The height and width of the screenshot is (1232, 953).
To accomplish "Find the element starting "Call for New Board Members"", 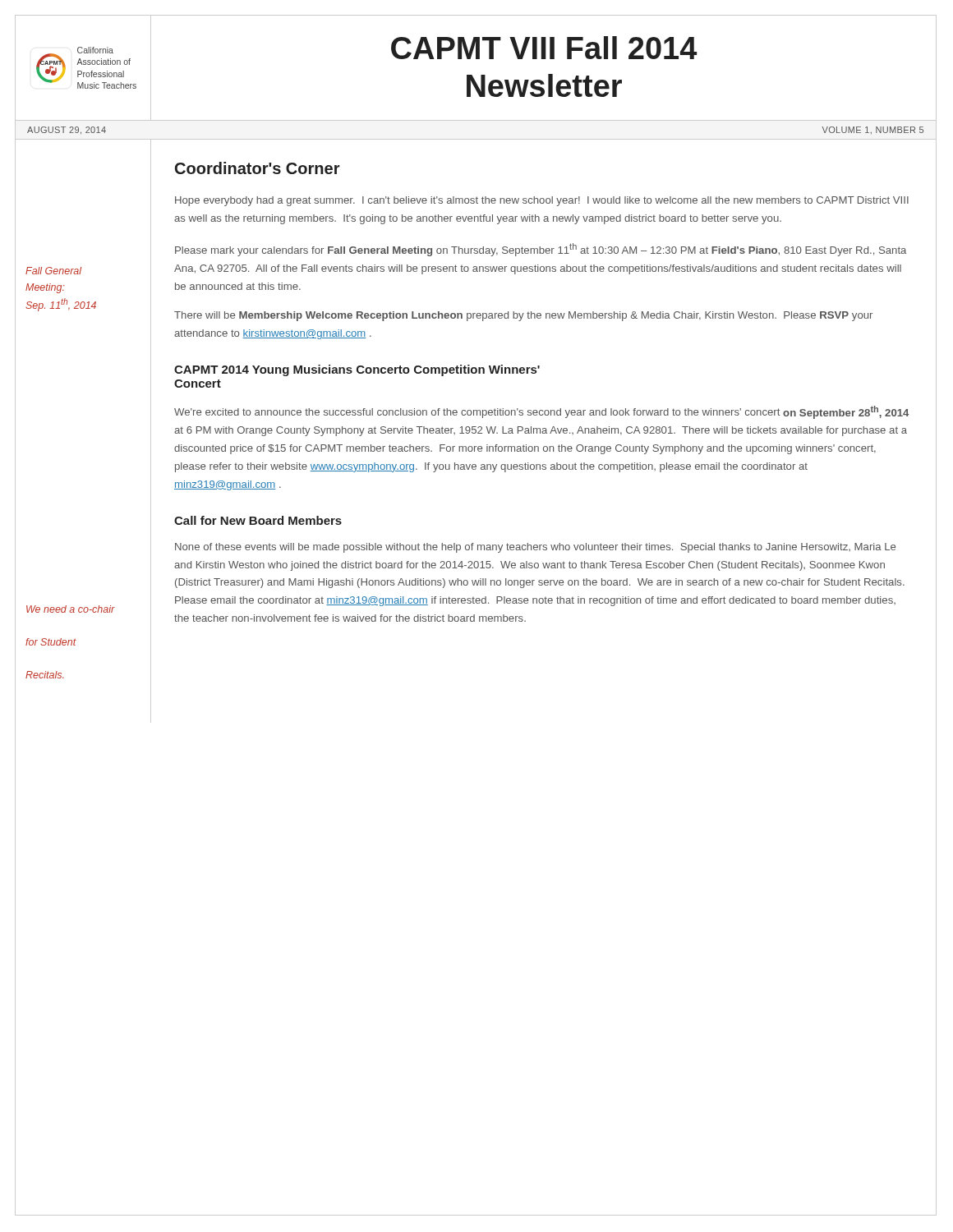I will coord(258,520).
